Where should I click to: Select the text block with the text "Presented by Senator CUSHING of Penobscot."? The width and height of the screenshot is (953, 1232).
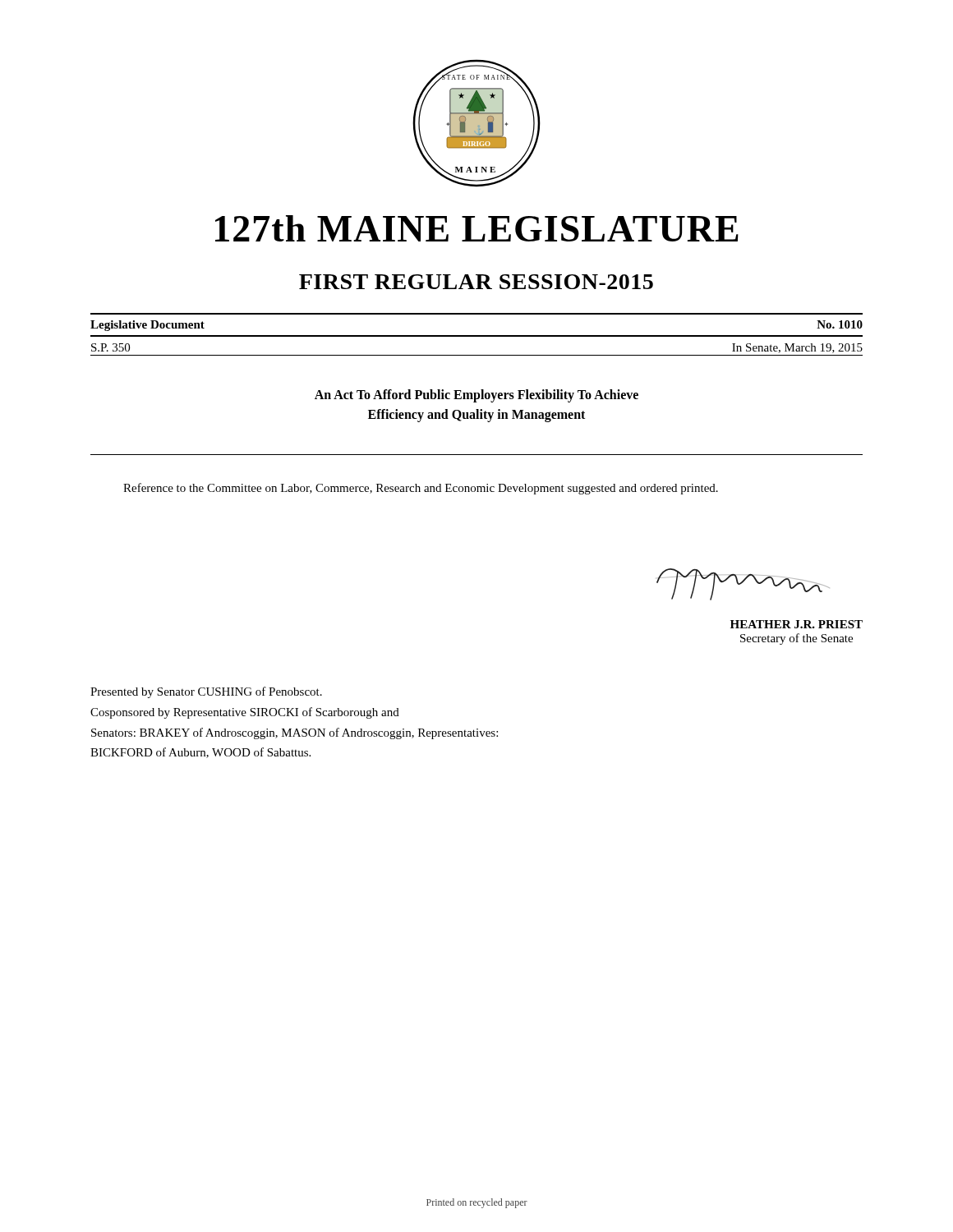coord(295,722)
